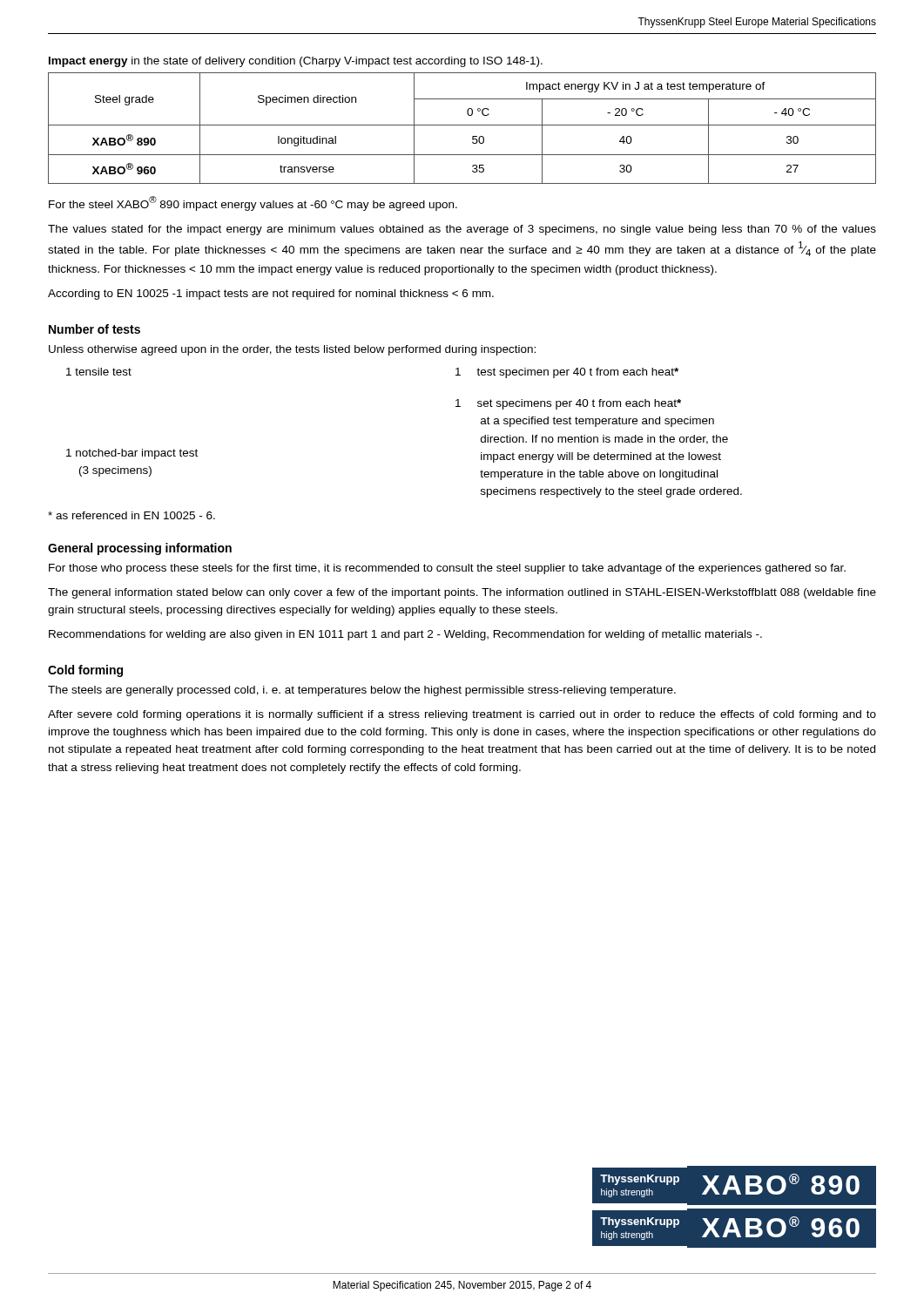This screenshot has width=924, height=1307.
Task: Locate the text starting "1 tensile test"
Action: click(98, 372)
